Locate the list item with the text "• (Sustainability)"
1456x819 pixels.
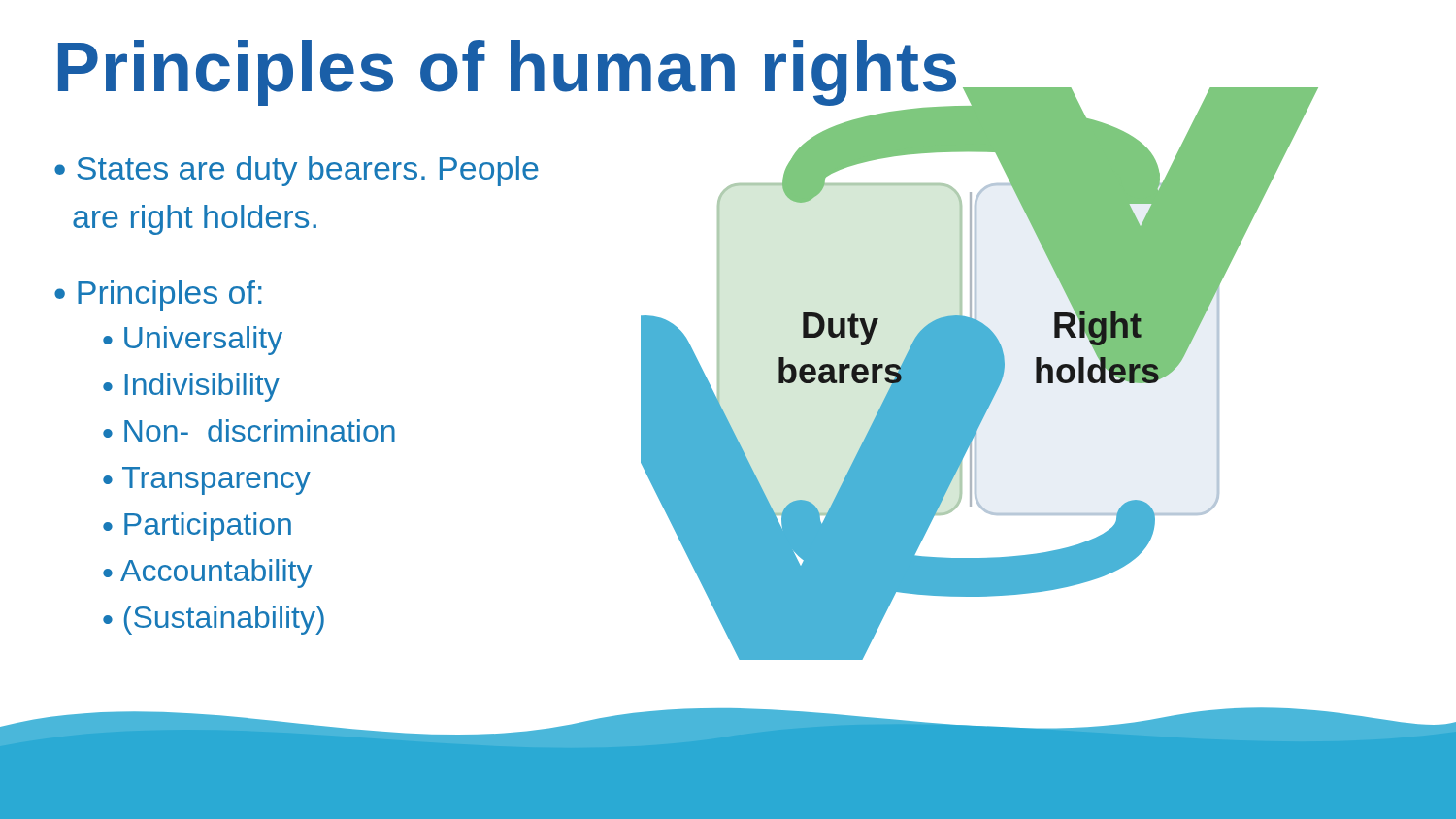(214, 619)
